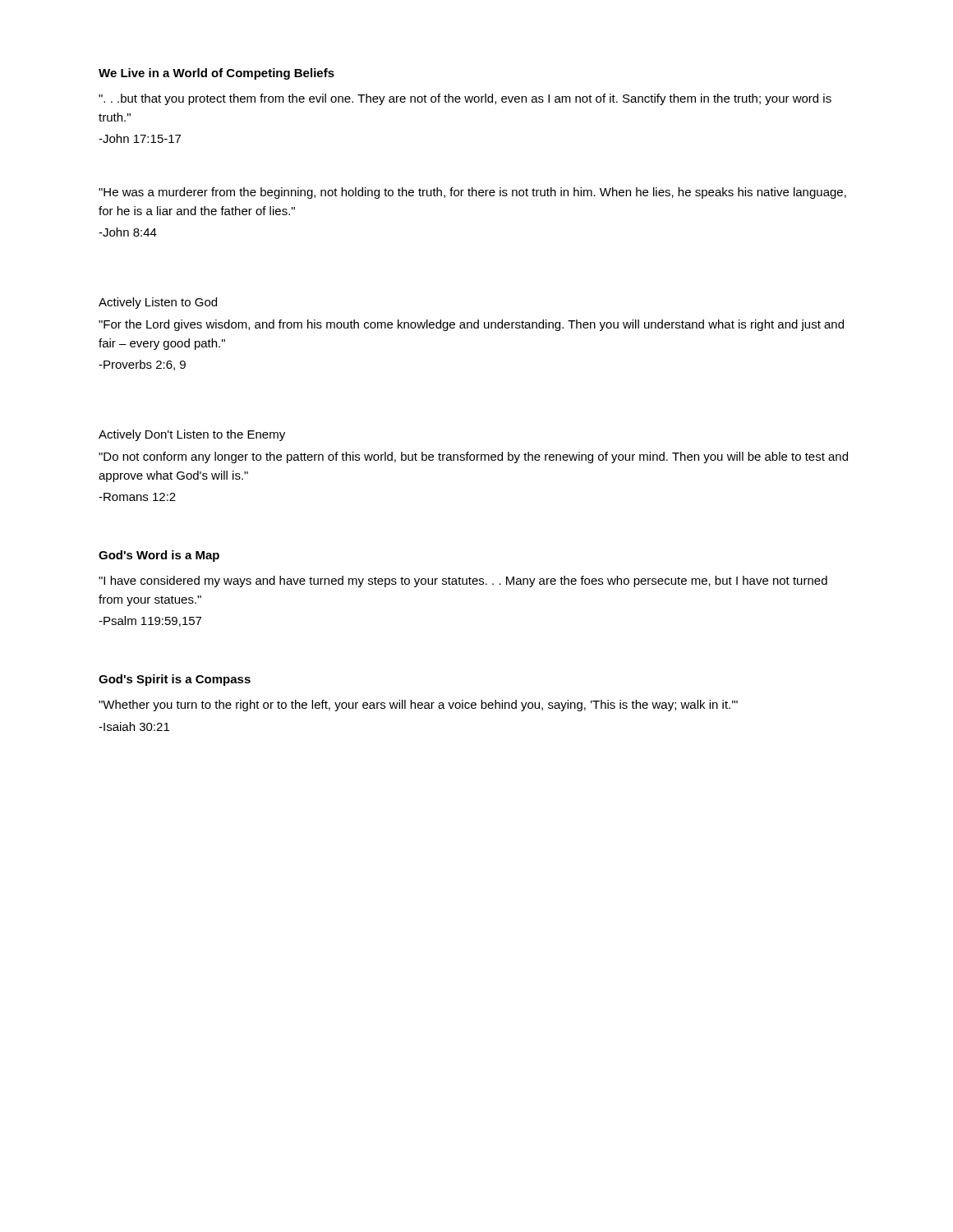This screenshot has height=1232, width=953.
Task: Select the block starting ""For the Lord"
Action: [x=472, y=333]
